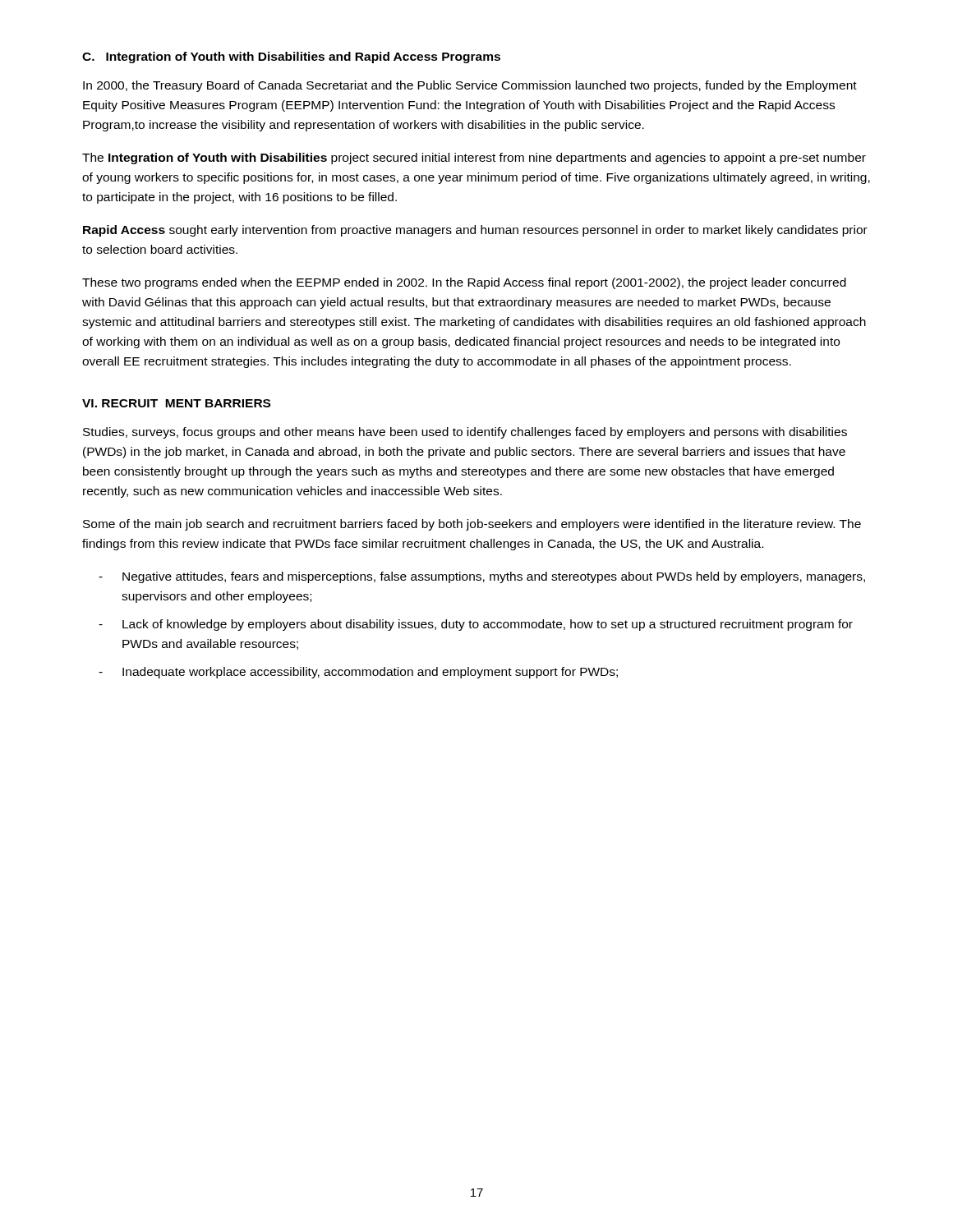
Task: Point to the block starting "The Integration of Youth"
Action: click(476, 177)
